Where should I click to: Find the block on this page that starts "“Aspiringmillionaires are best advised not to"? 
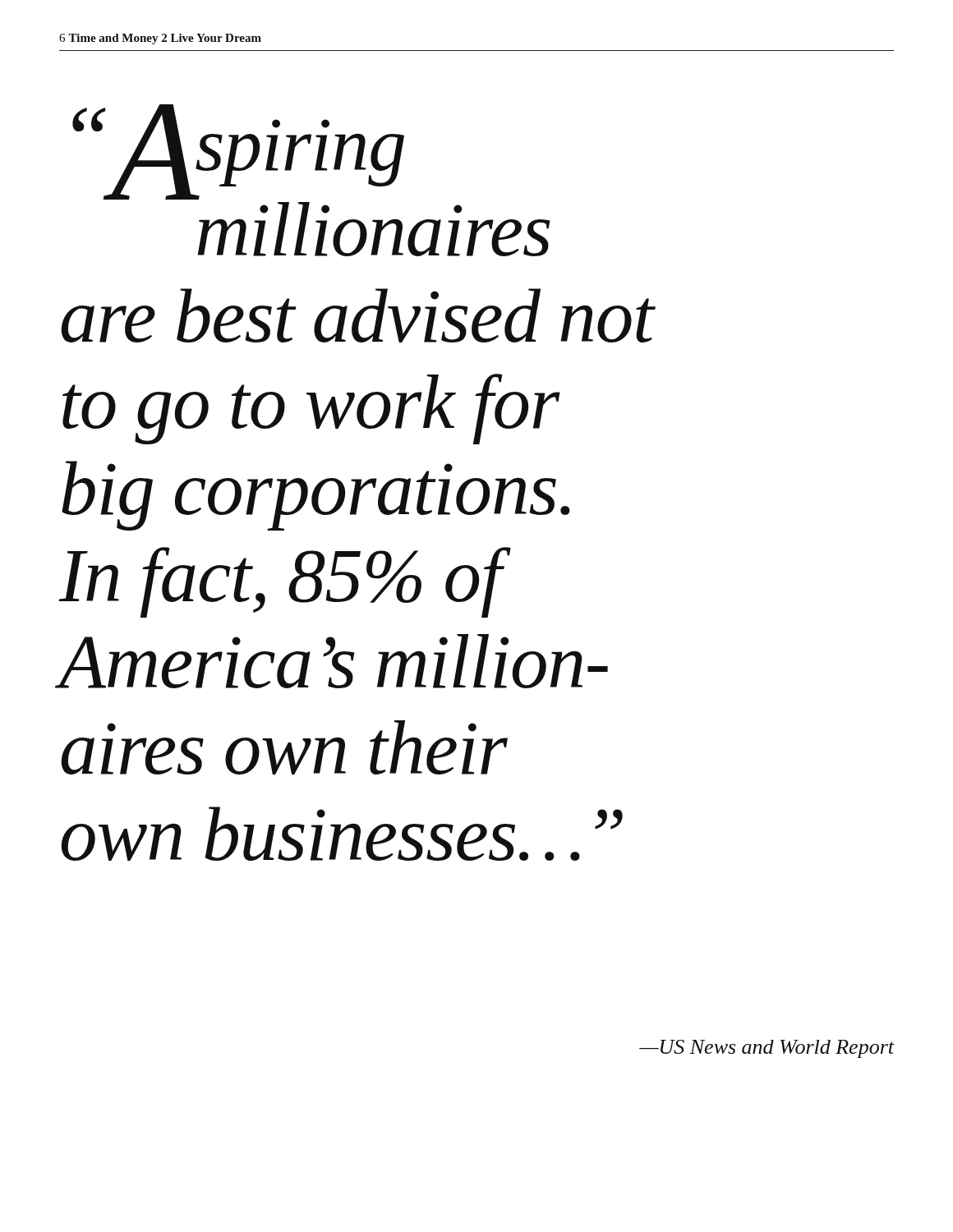[476, 488]
